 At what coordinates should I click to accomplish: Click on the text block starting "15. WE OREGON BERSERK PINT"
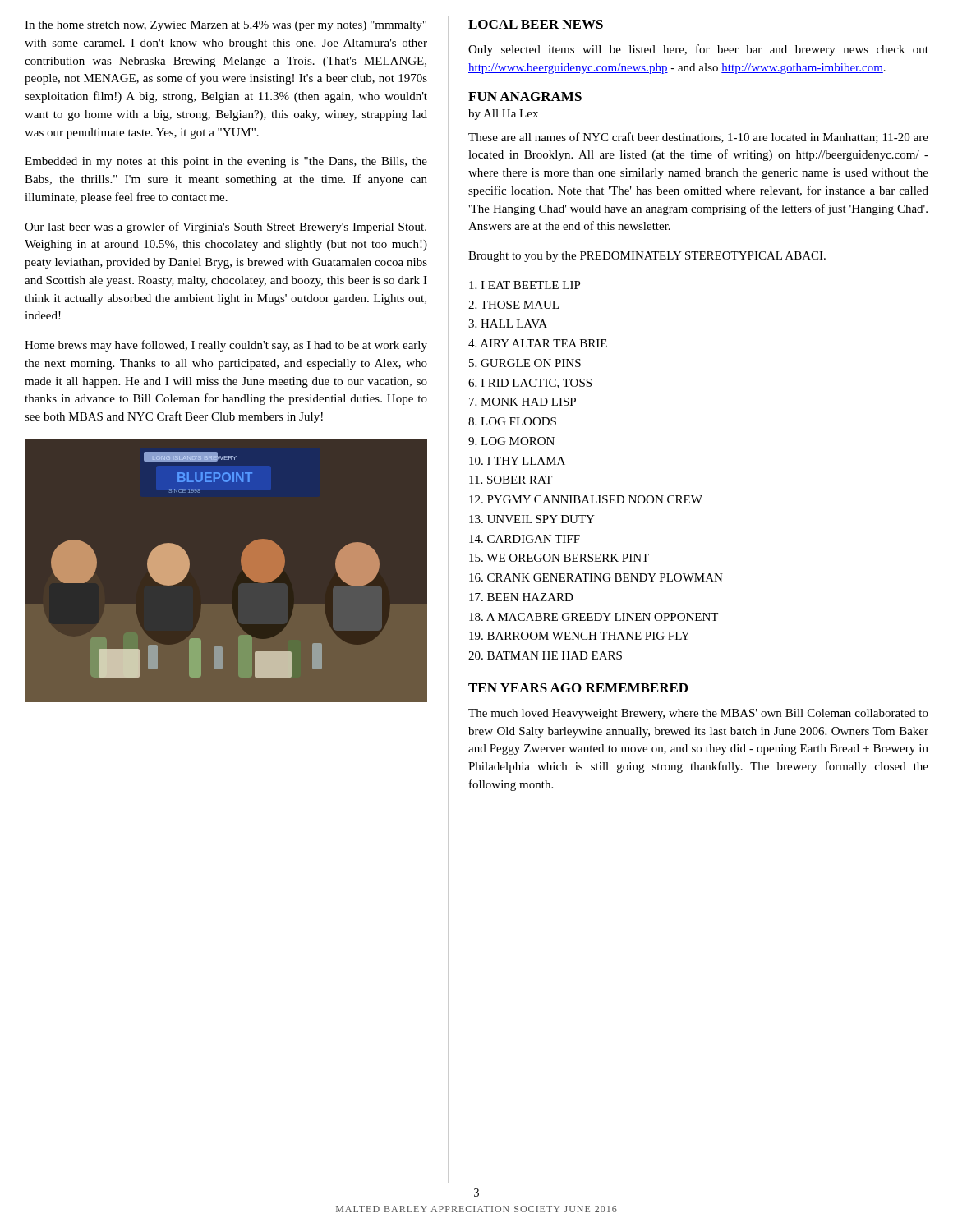(559, 558)
